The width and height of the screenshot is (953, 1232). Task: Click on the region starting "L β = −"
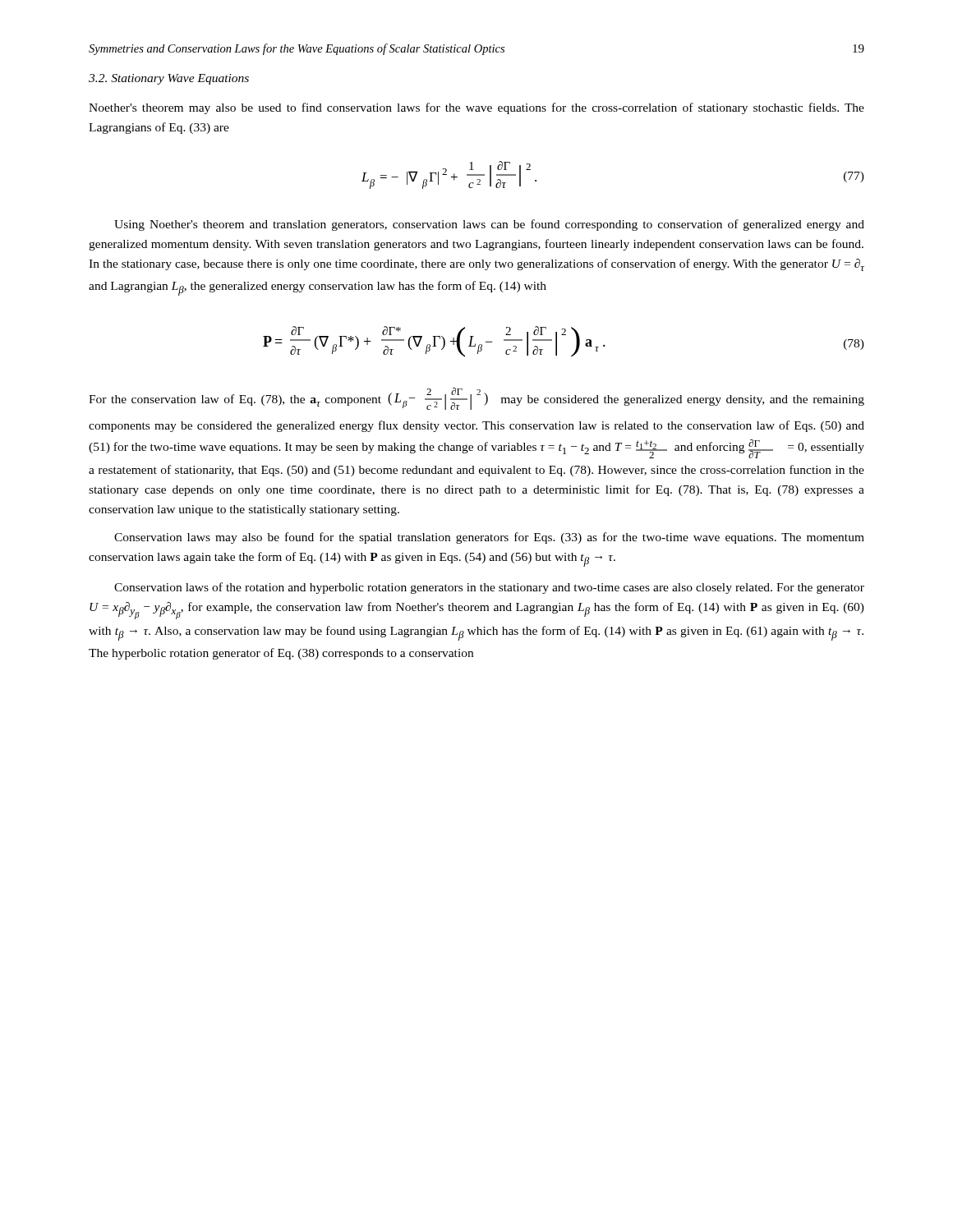(438, 175)
